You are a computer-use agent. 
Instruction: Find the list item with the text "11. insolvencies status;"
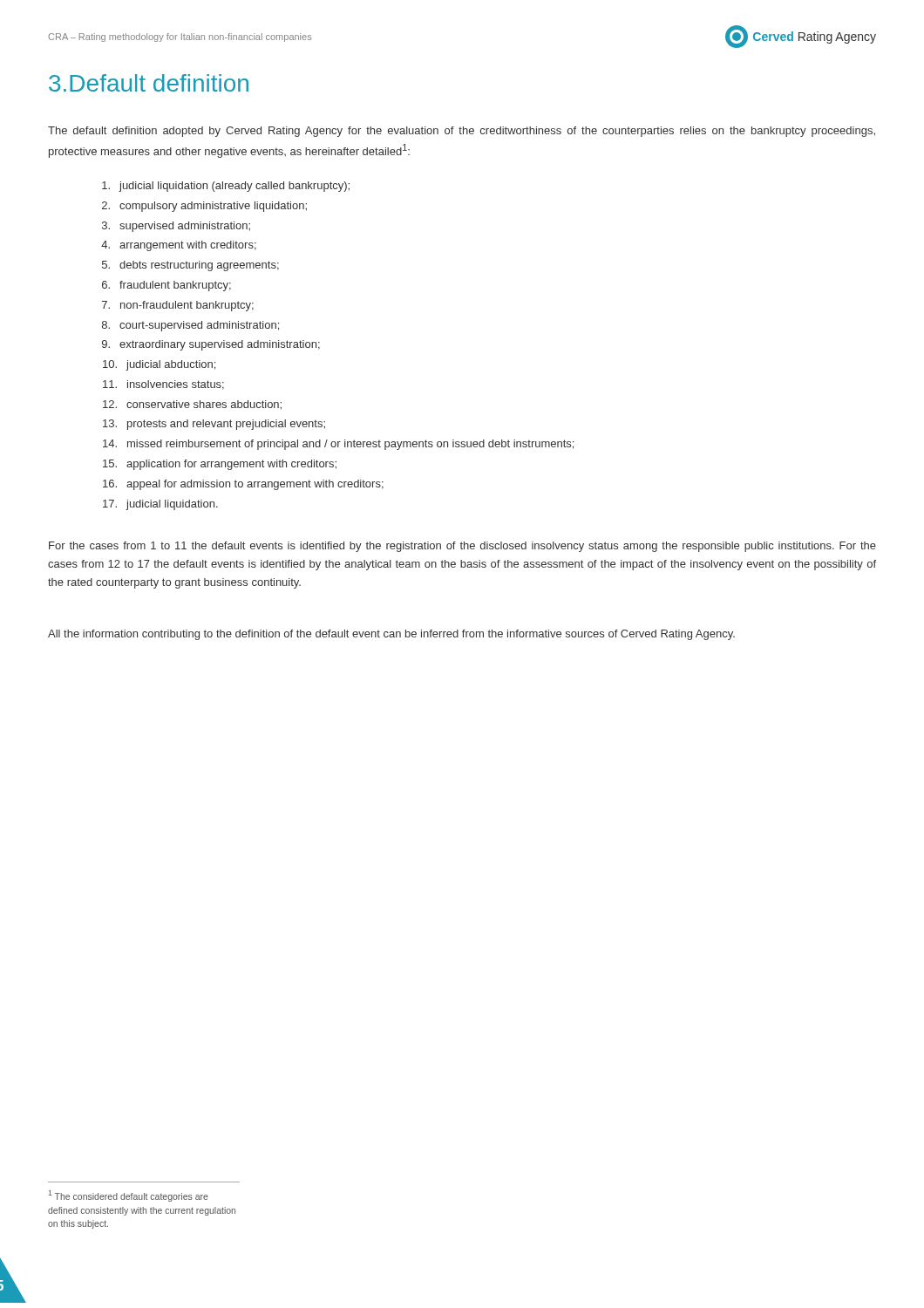(154, 385)
